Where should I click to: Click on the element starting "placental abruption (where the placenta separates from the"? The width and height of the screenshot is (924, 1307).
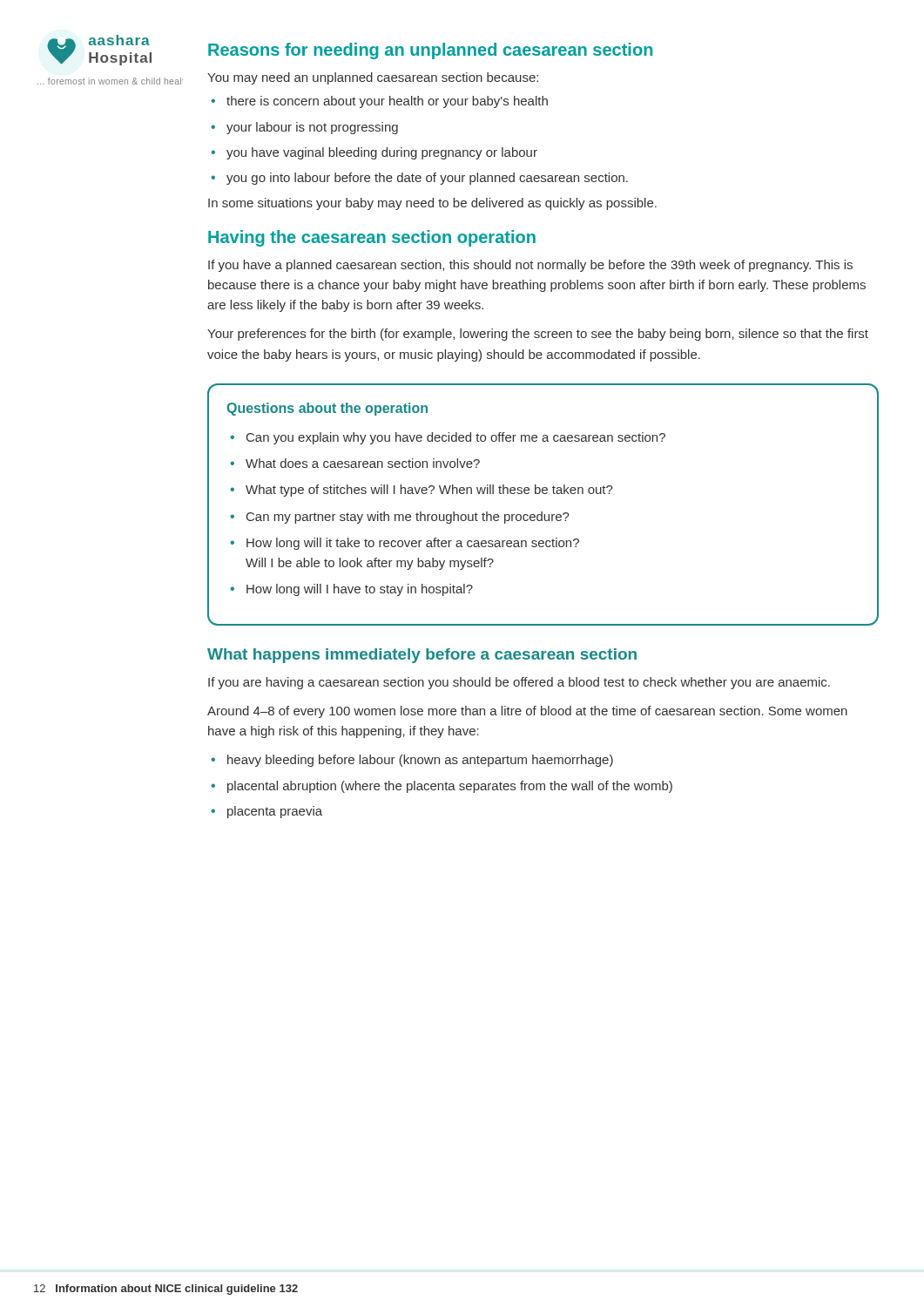coord(543,785)
